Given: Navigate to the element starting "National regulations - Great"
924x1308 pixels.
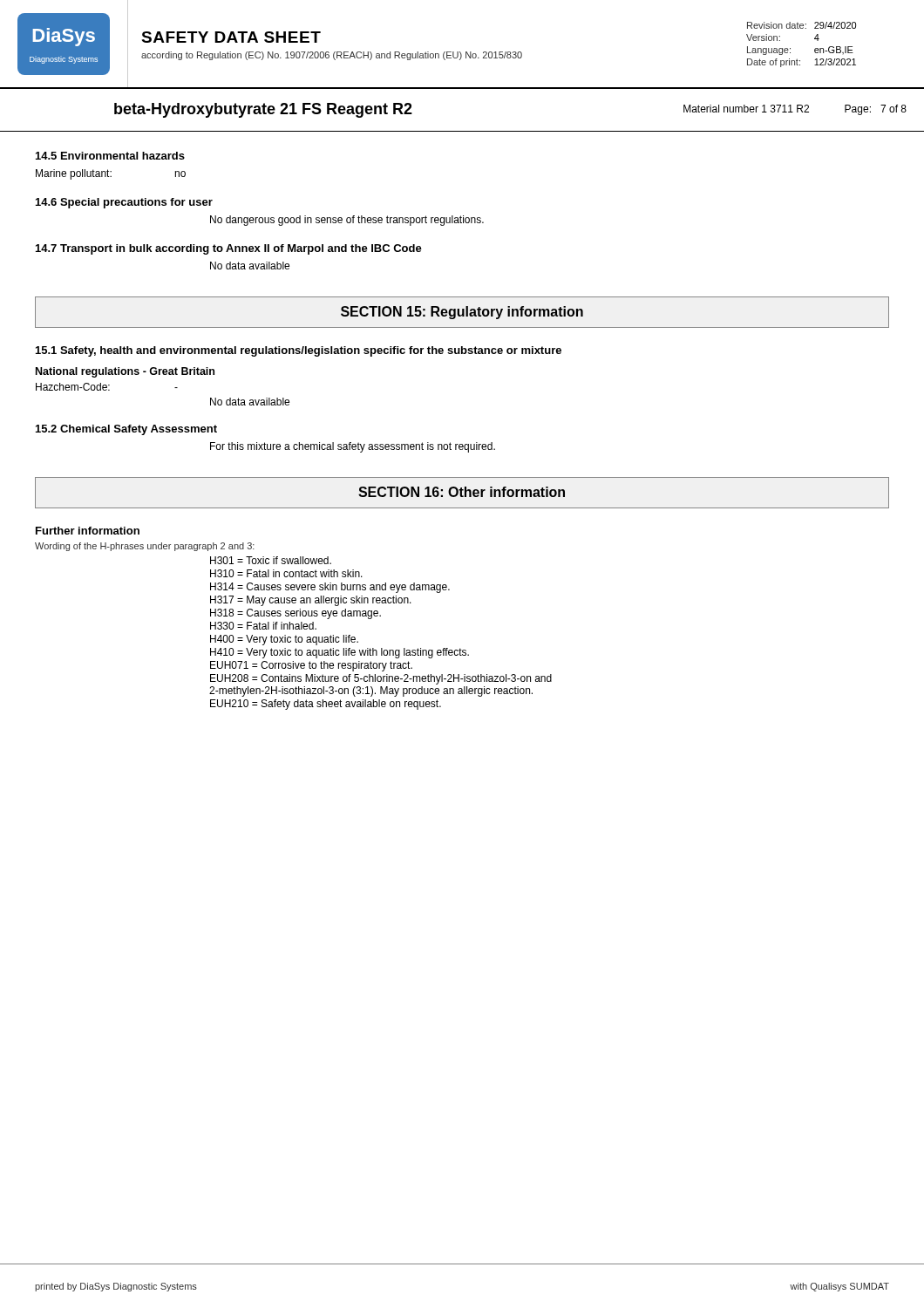Looking at the screenshot, I should [x=125, y=371].
